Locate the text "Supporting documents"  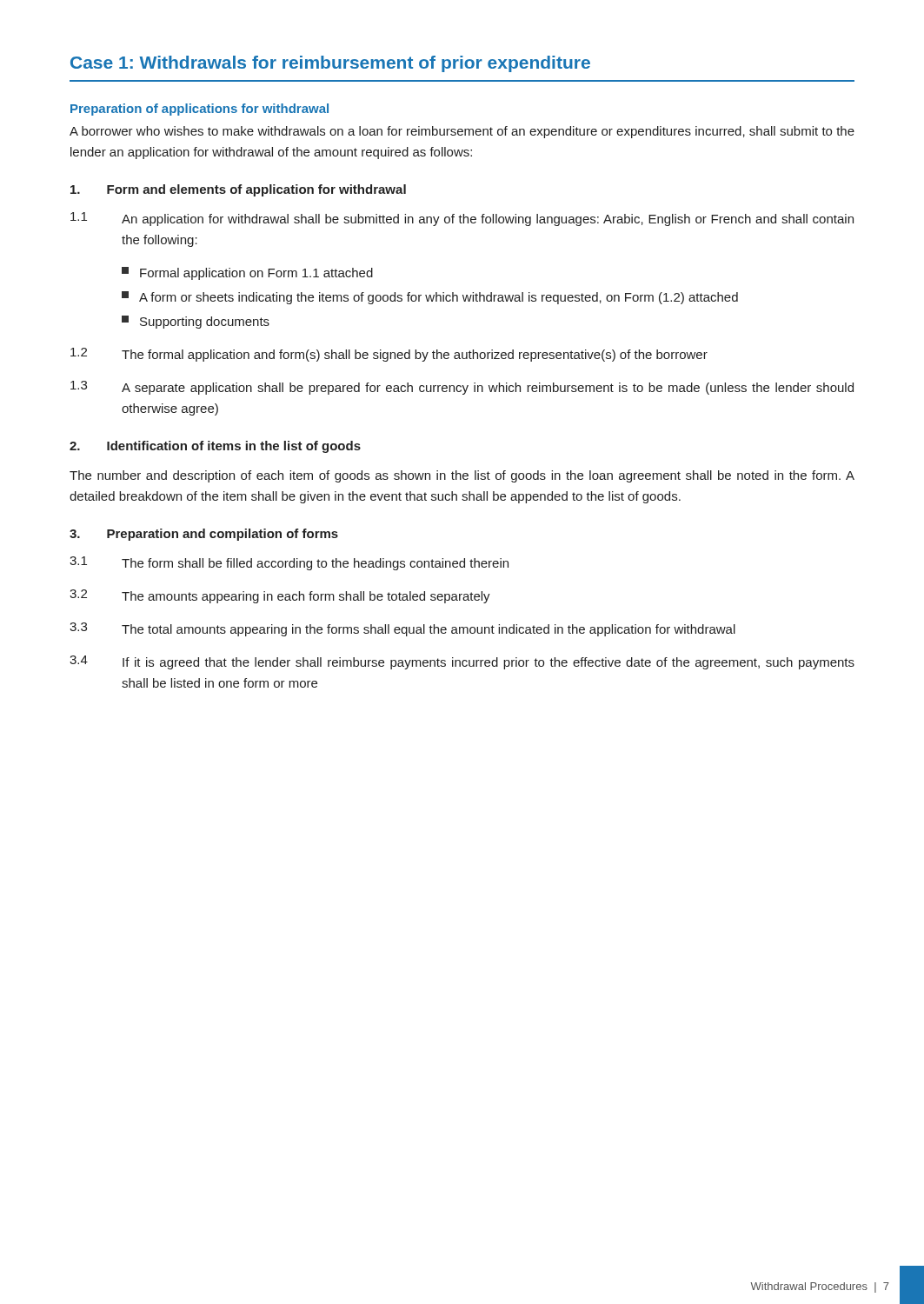196,322
